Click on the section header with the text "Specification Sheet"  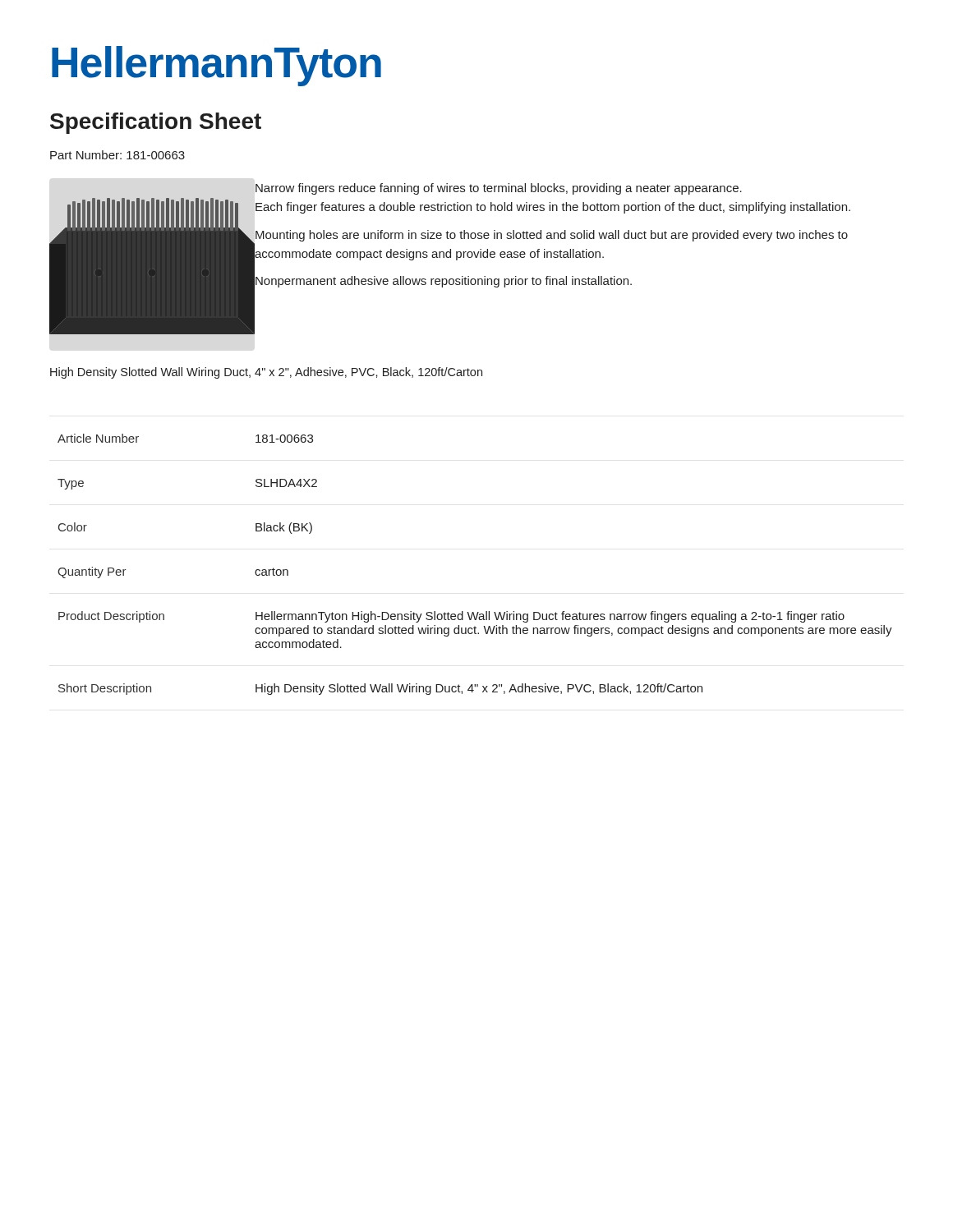pos(155,122)
